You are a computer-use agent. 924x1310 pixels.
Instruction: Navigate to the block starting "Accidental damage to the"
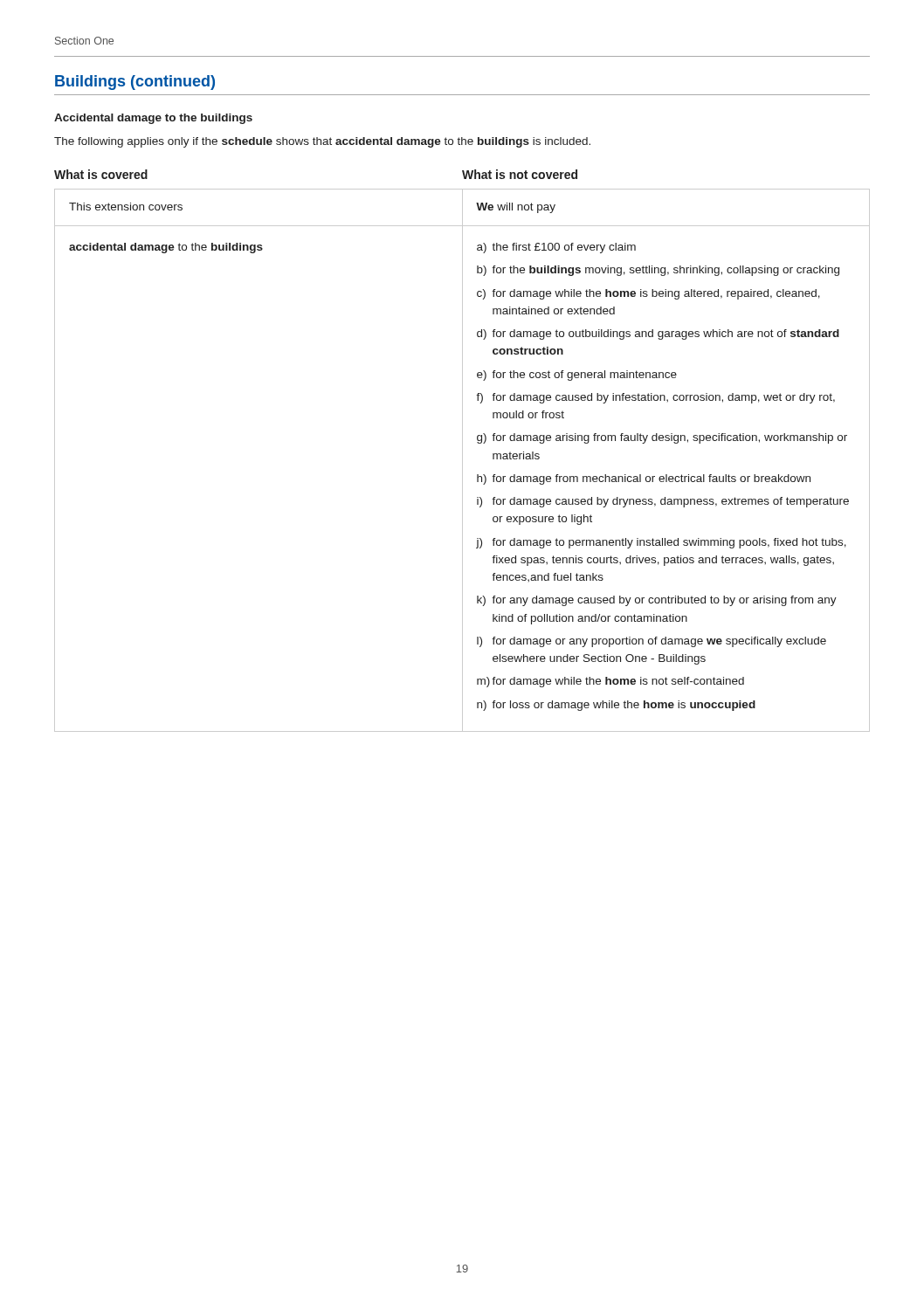click(x=153, y=118)
